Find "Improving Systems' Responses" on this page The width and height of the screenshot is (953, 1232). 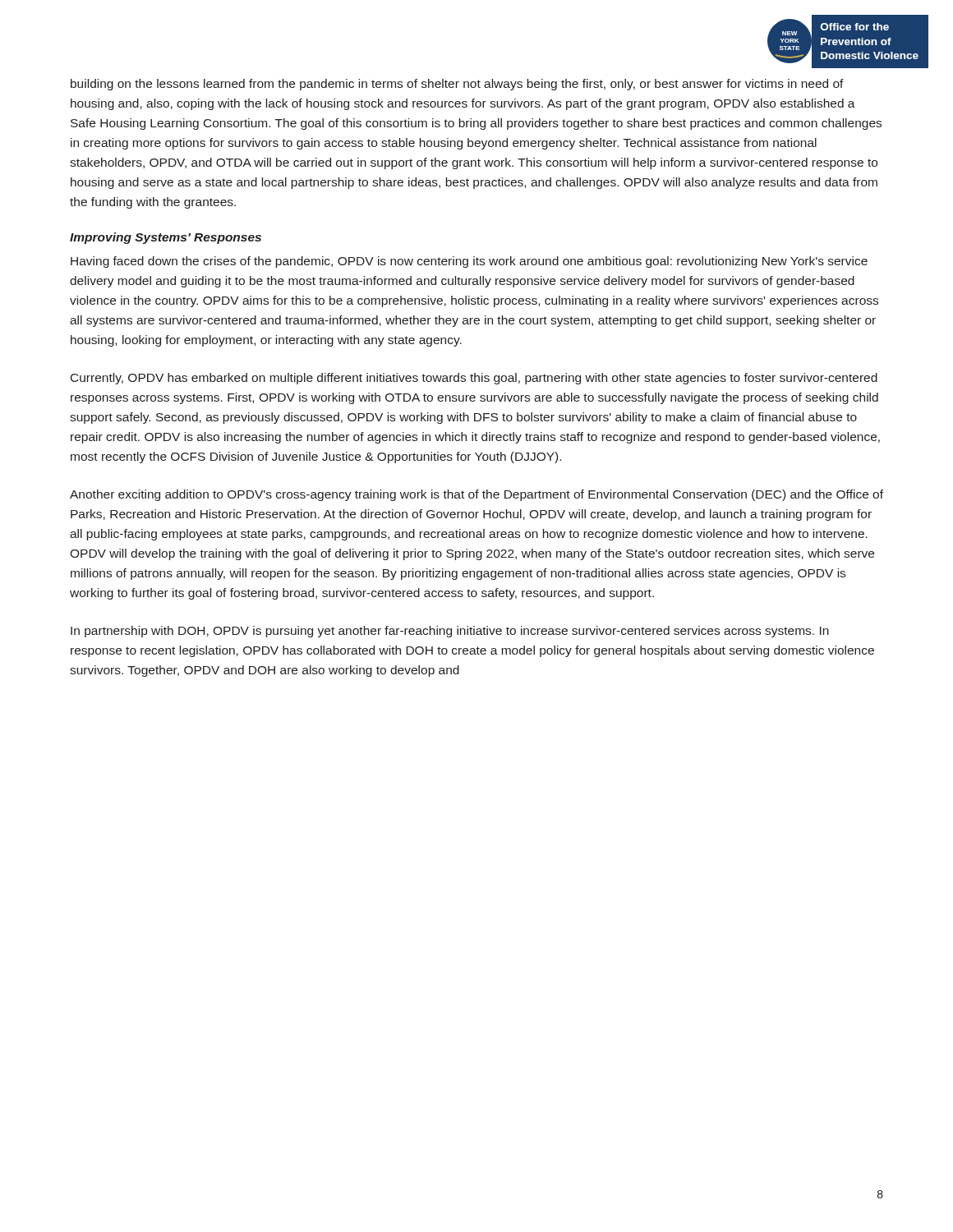click(x=166, y=237)
